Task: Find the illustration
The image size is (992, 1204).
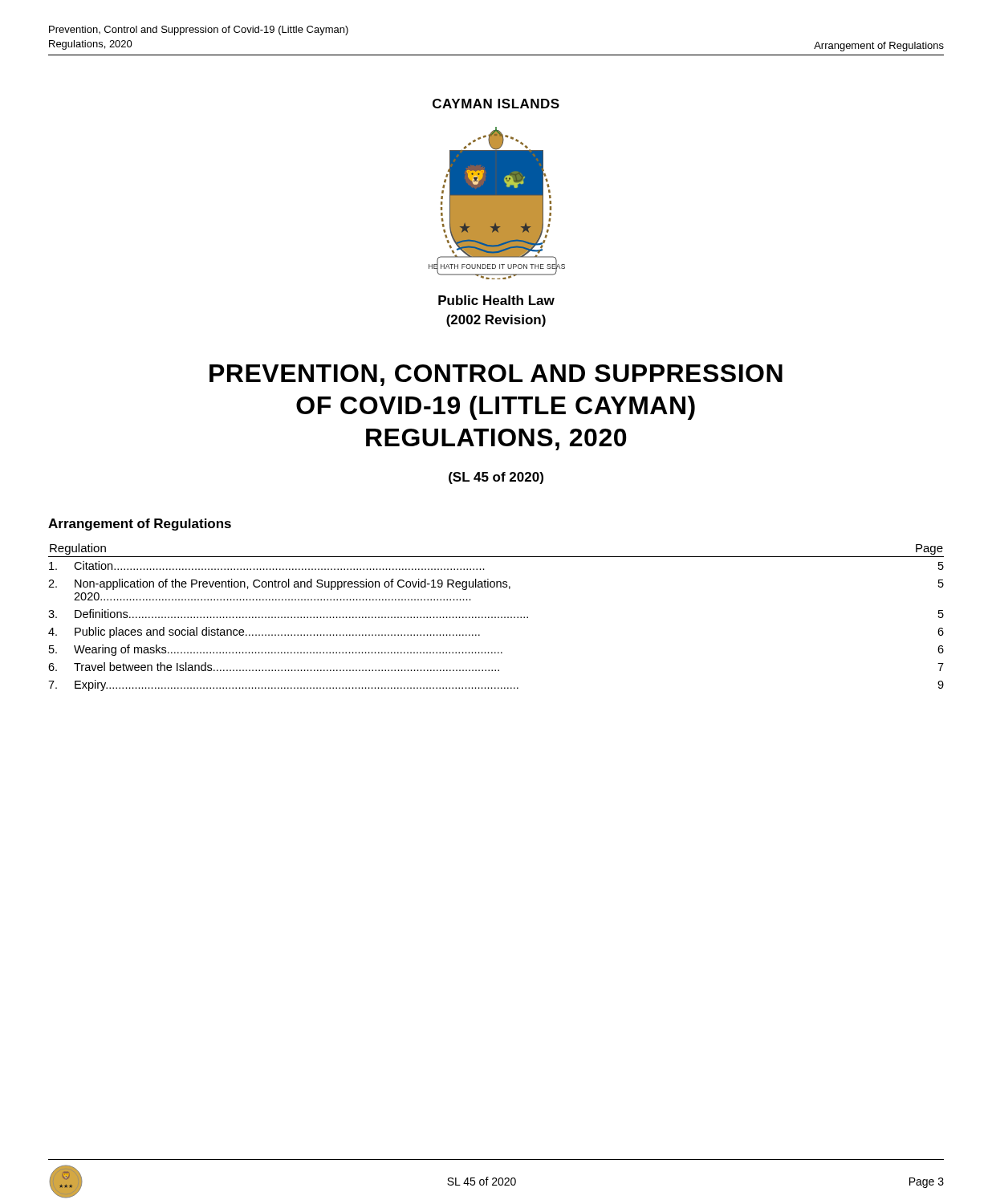Action: coord(496,204)
